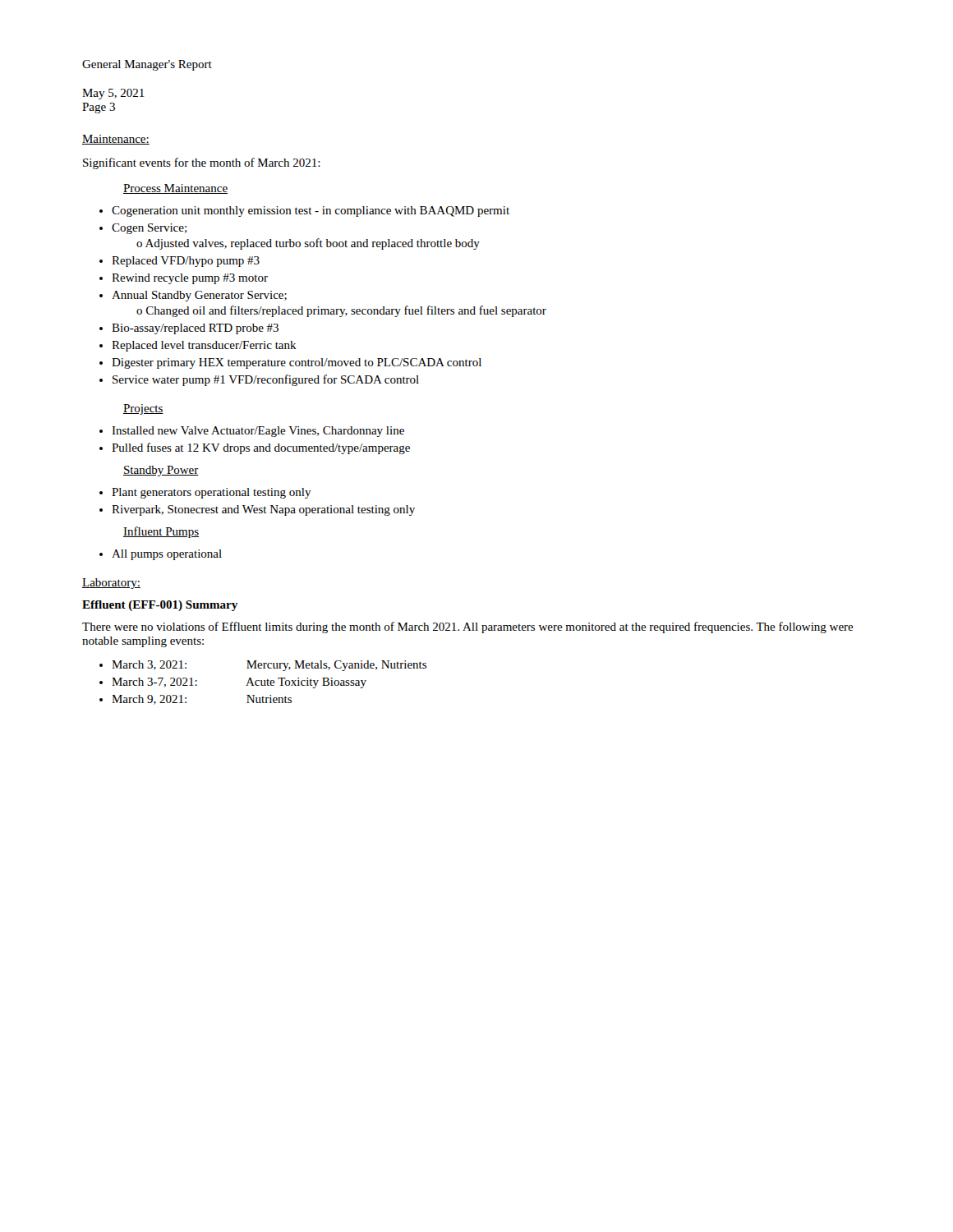Point to "March 3-7, 2021: Acute Toxicity Bioassay"
Image resolution: width=953 pixels, height=1232 pixels.
click(x=239, y=682)
